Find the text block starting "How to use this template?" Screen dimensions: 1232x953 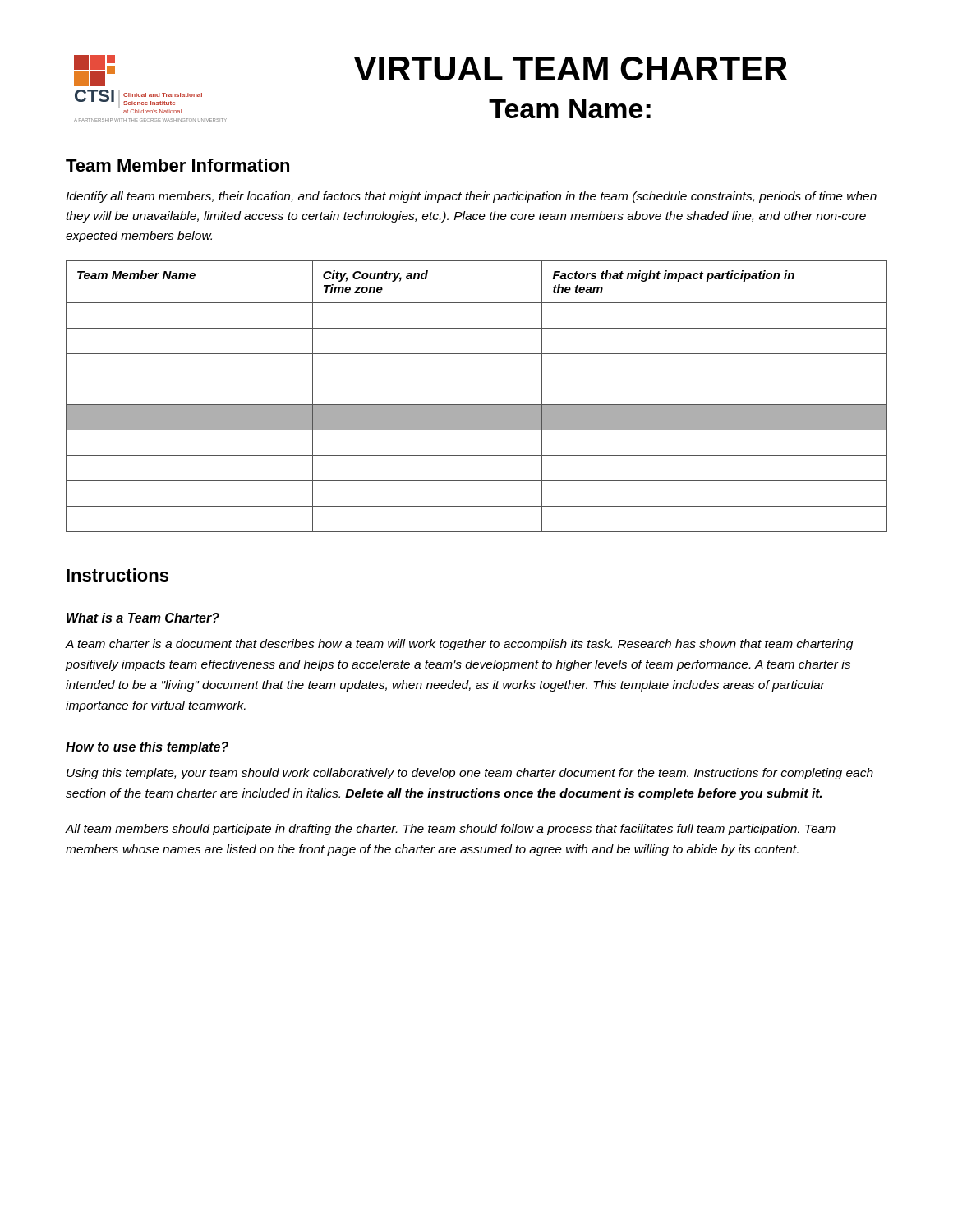coord(147,747)
